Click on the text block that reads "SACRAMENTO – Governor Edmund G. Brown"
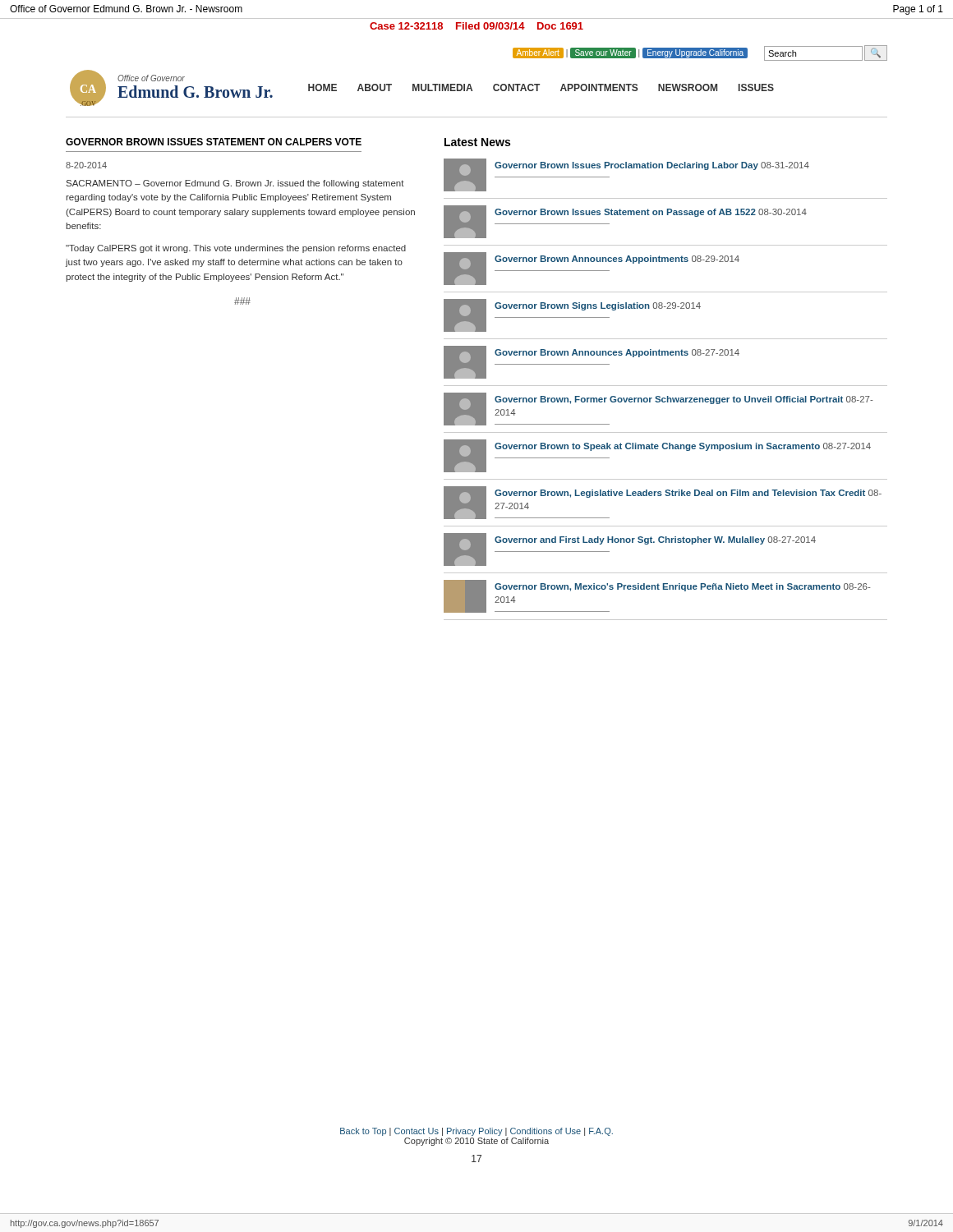The image size is (953, 1232). coord(241,204)
